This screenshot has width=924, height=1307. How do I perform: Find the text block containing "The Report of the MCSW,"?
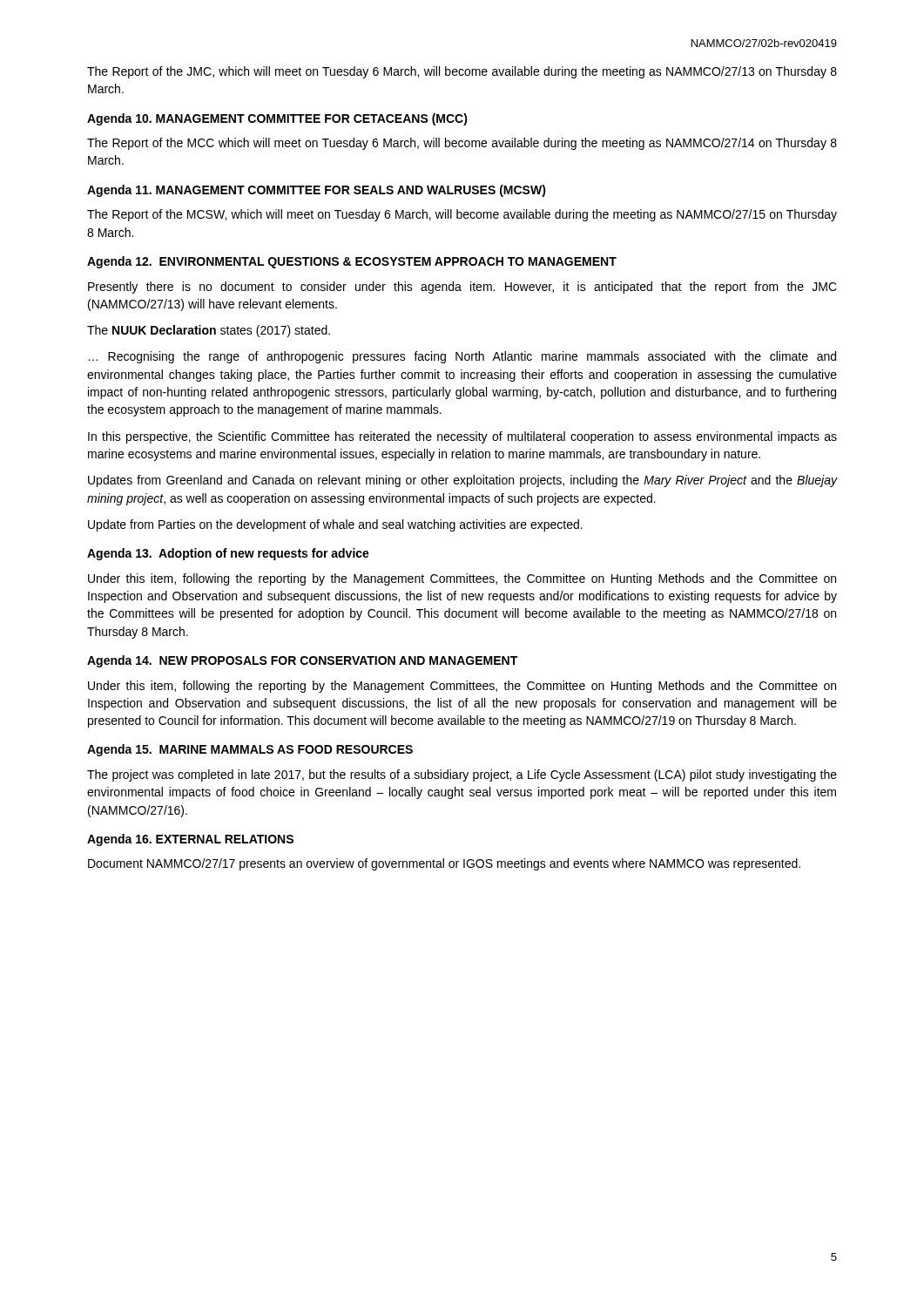pos(462,224)
